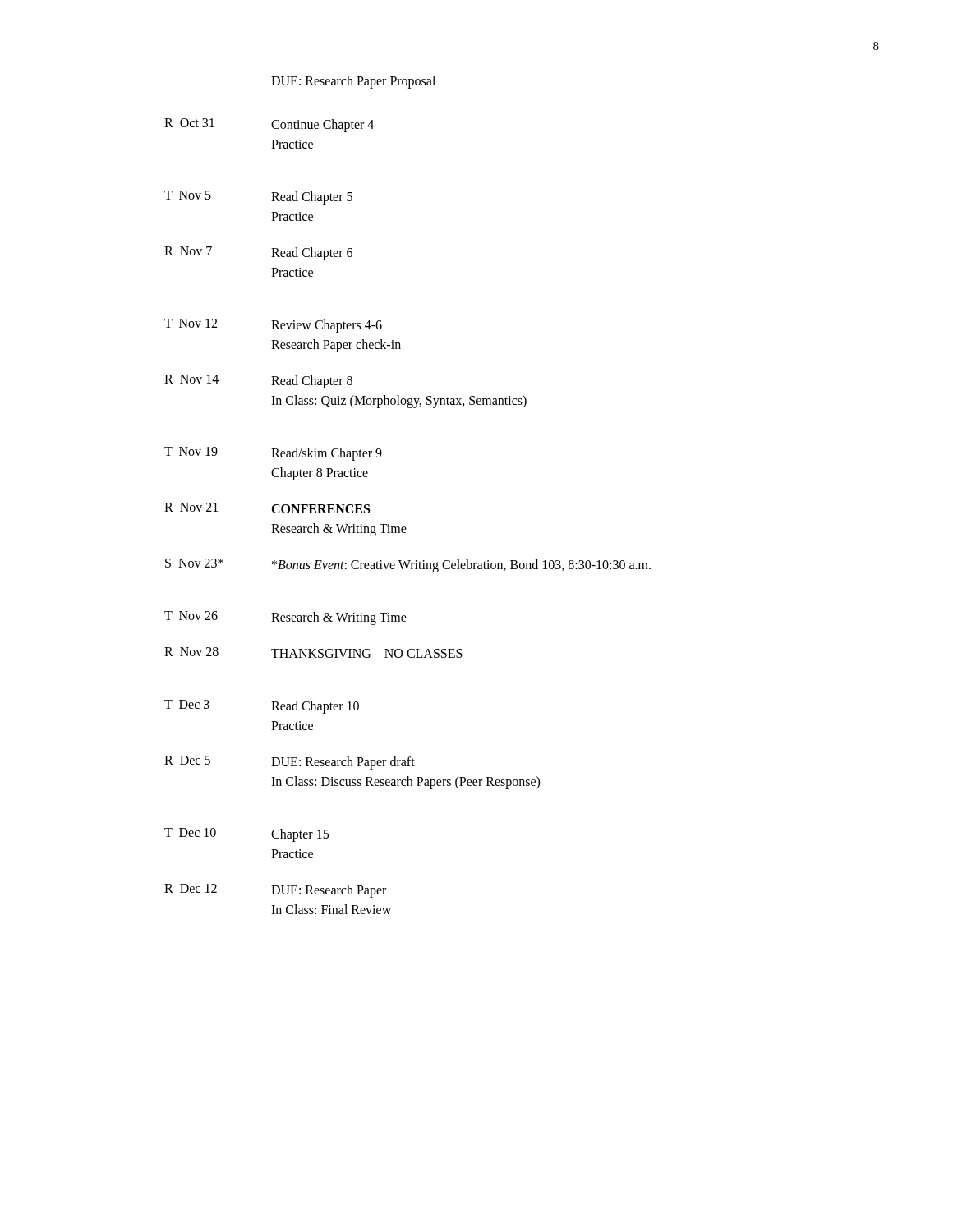Locate the list item that says "T Dec 10 Chapter 15Practice"
This screenshot has height=1232, width=953.
coord(186,835)
